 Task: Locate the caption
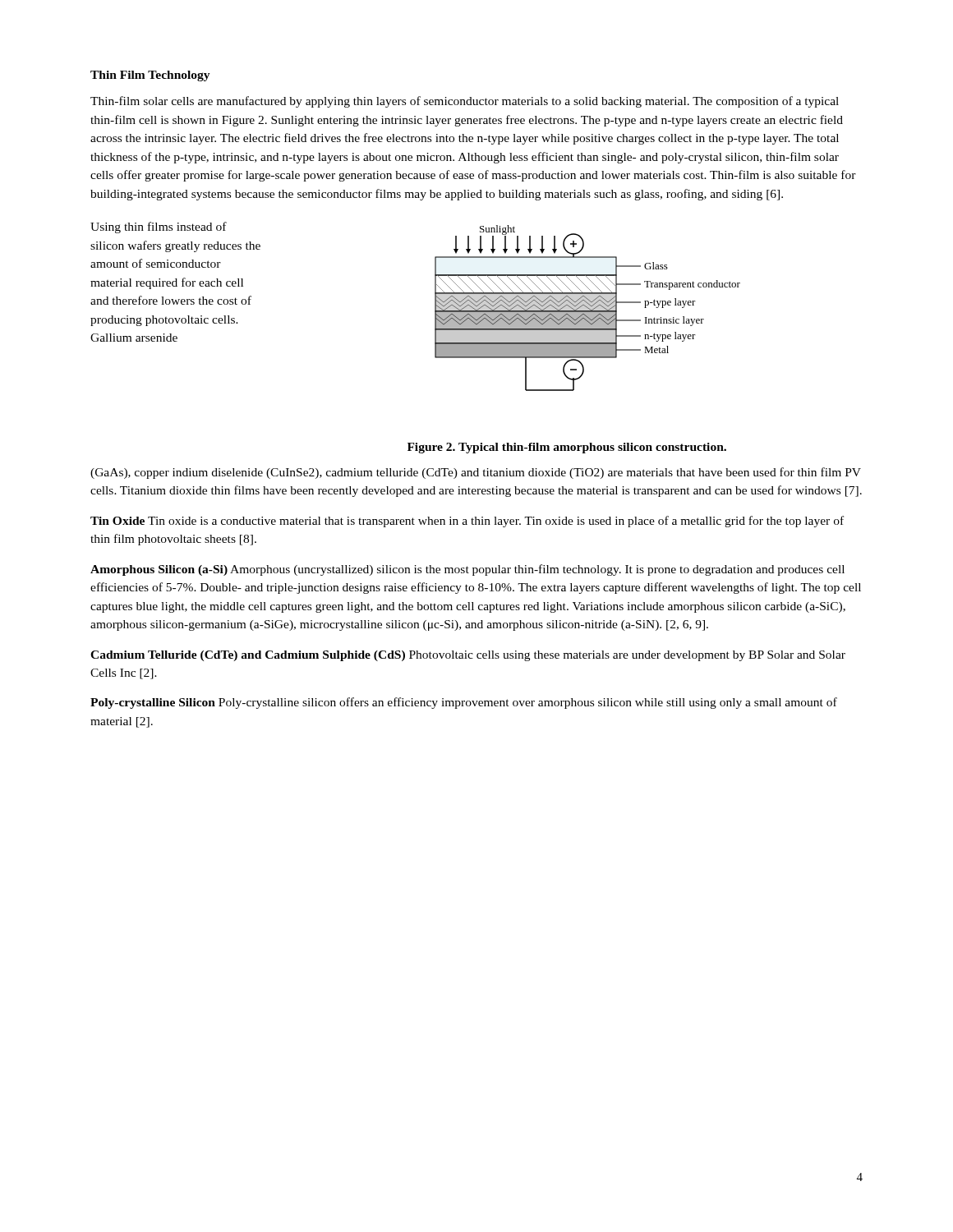(567, 447)
